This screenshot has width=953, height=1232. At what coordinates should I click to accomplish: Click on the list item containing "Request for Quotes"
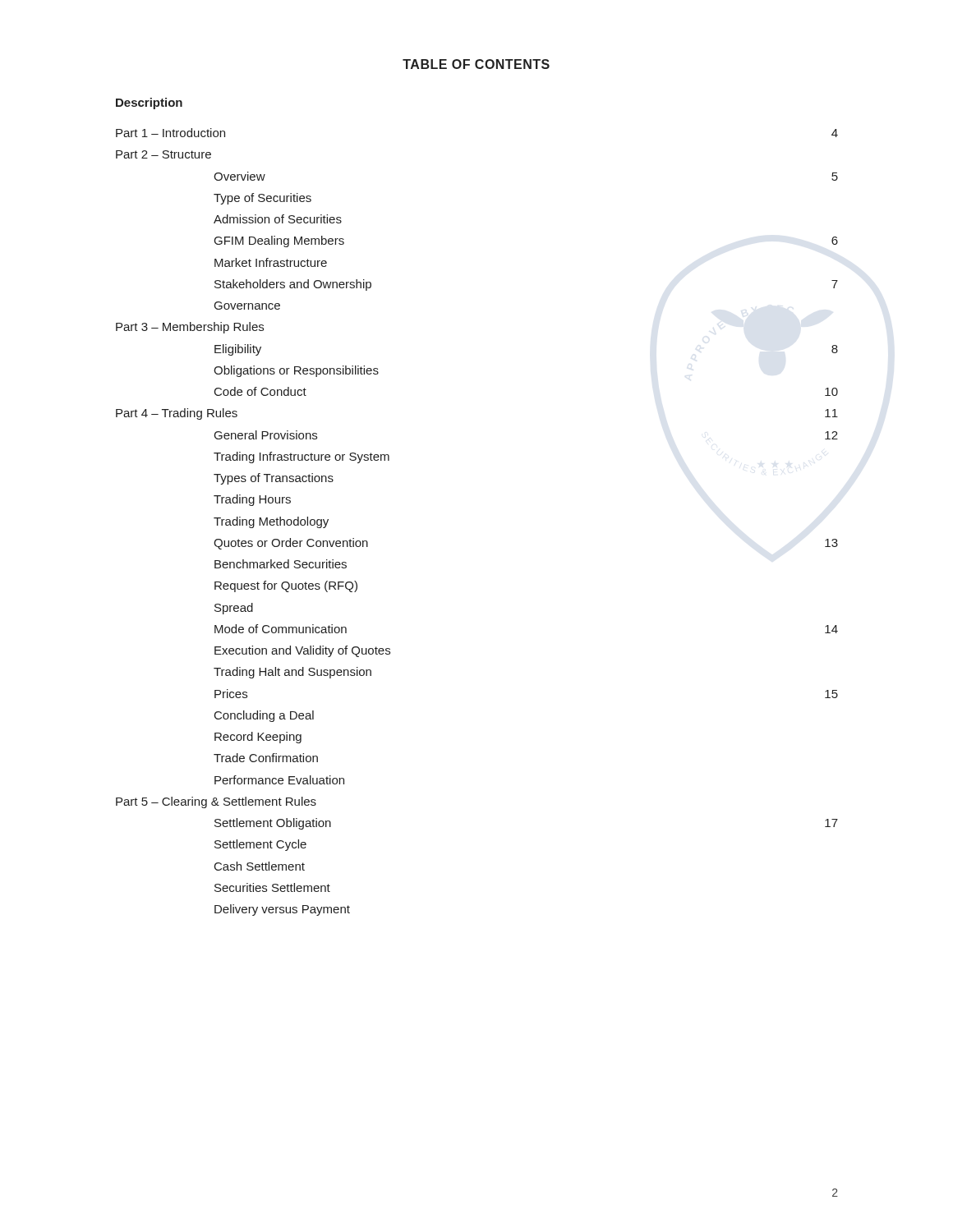pos(286,586)
